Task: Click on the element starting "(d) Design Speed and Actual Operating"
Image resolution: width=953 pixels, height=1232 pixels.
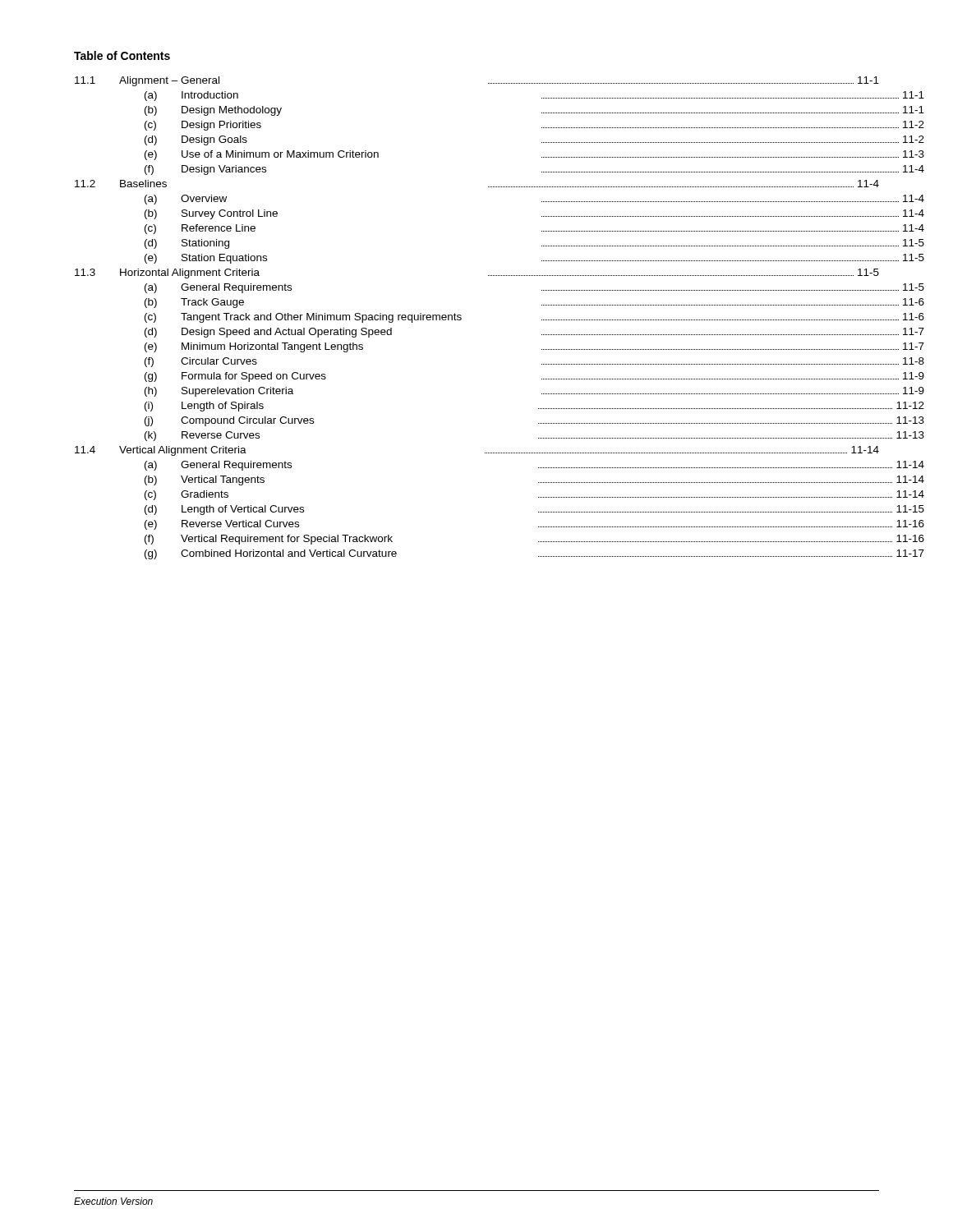Action: [291, 332]
